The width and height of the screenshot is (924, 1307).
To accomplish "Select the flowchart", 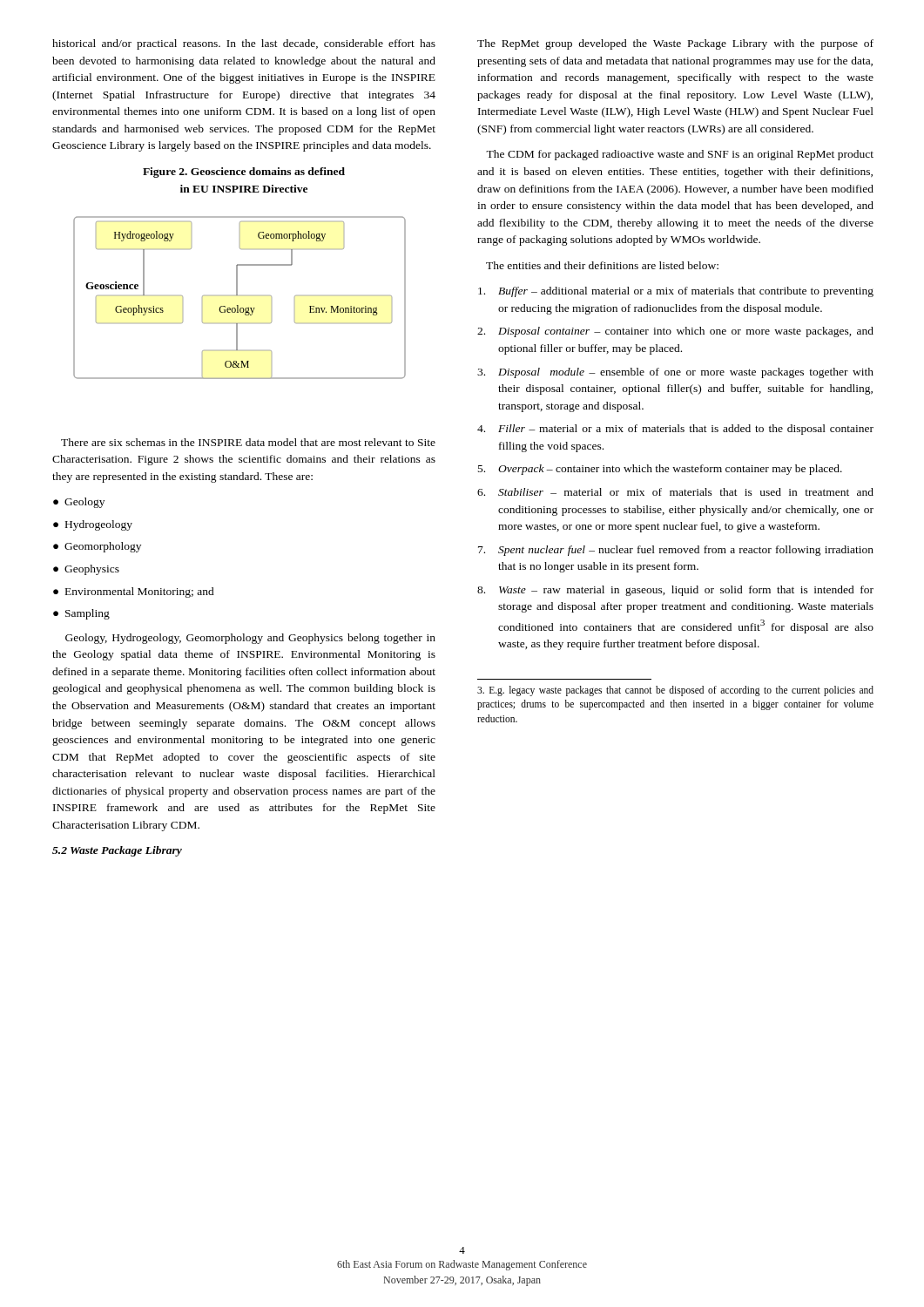I will (244, 315).
